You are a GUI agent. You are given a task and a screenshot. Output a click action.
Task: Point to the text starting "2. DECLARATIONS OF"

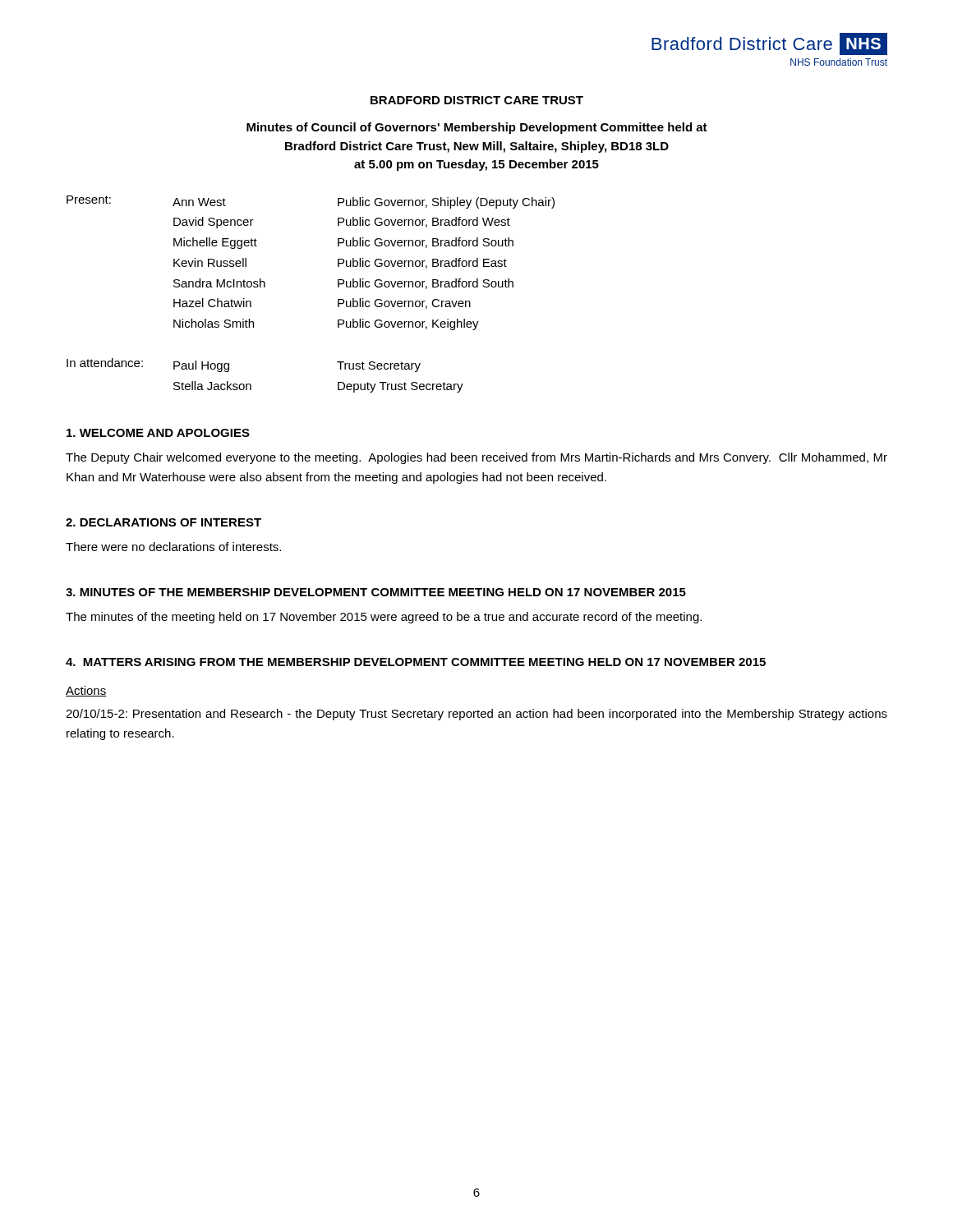pos(164,522)
